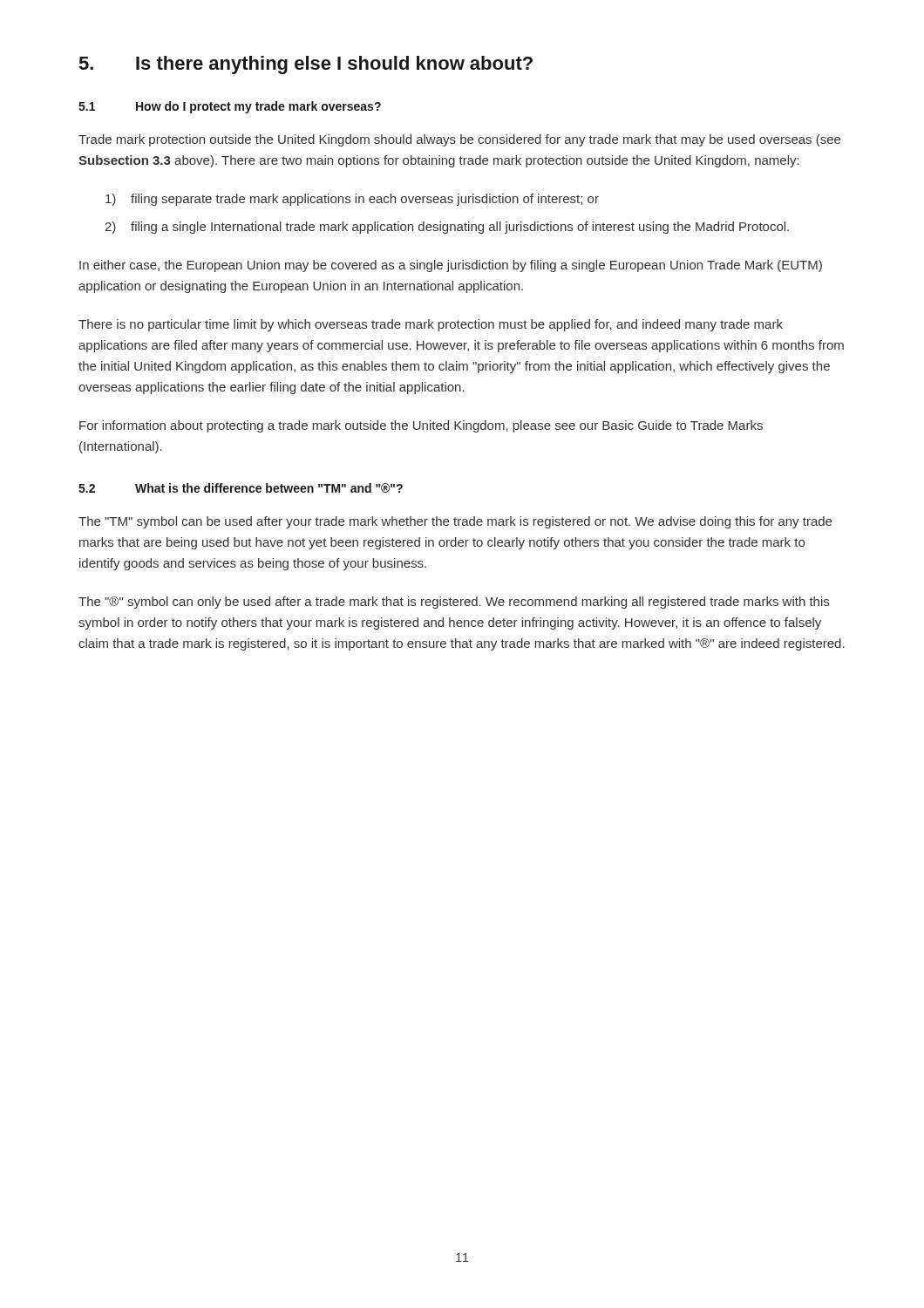Select the region starting "5. Is there"
The width and height of the screenshot is (924, 1308).
click(306, 64)
